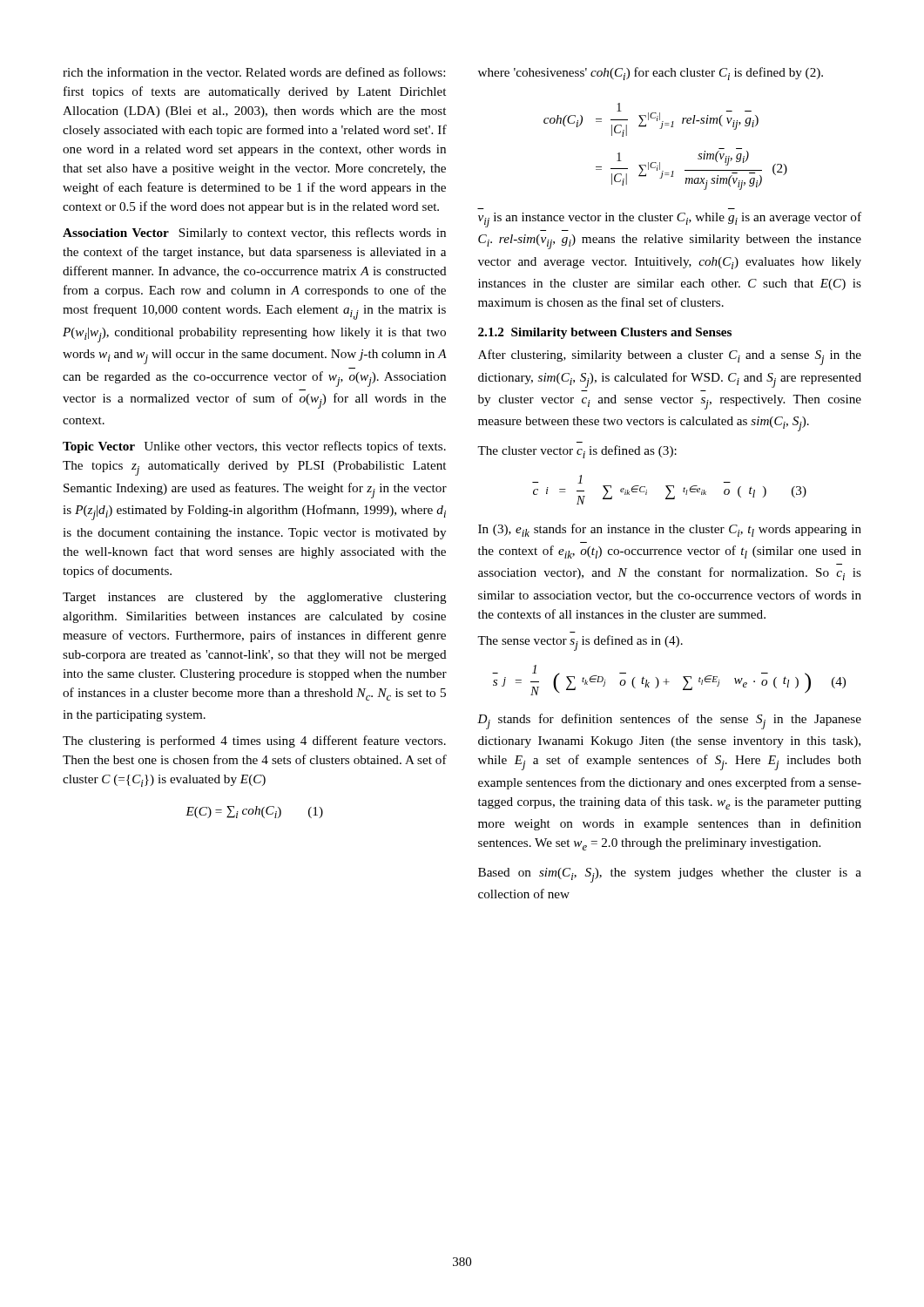Locate the text block with the text "The clustering is performed"
The image size is (924, 1307).
pyautogui.click(x=255, y=762)
